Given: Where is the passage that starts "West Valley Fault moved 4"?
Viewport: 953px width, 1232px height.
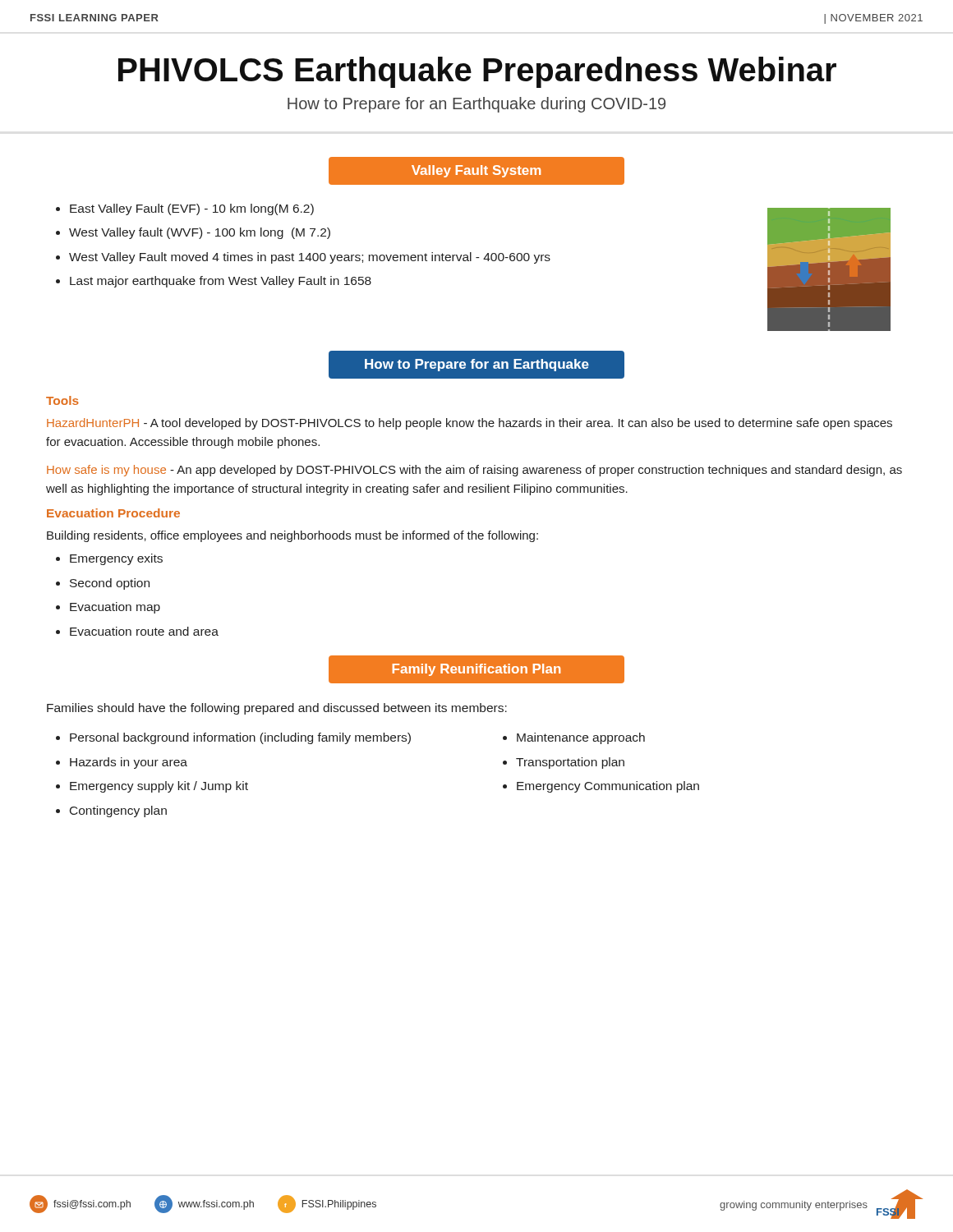Looking at the screenshot, I should (x=310, y=257).
